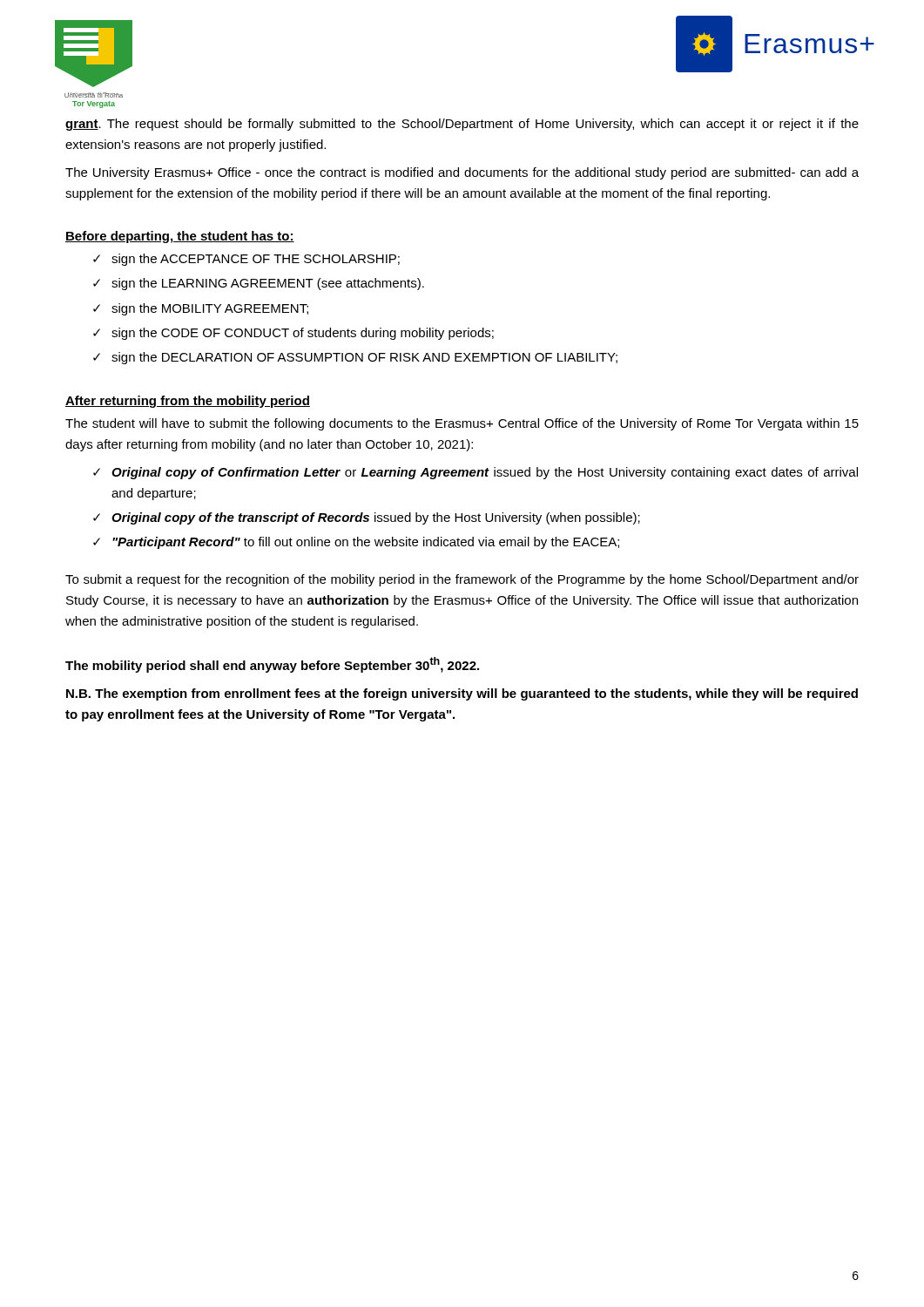The width and height of the screenshot is (924, 1307).
Task: Navigate to the text block starting "✓ sign the ACCEPTANCE OF THE SCHOLARSHIP;"
Action: (x=246, y=260)
